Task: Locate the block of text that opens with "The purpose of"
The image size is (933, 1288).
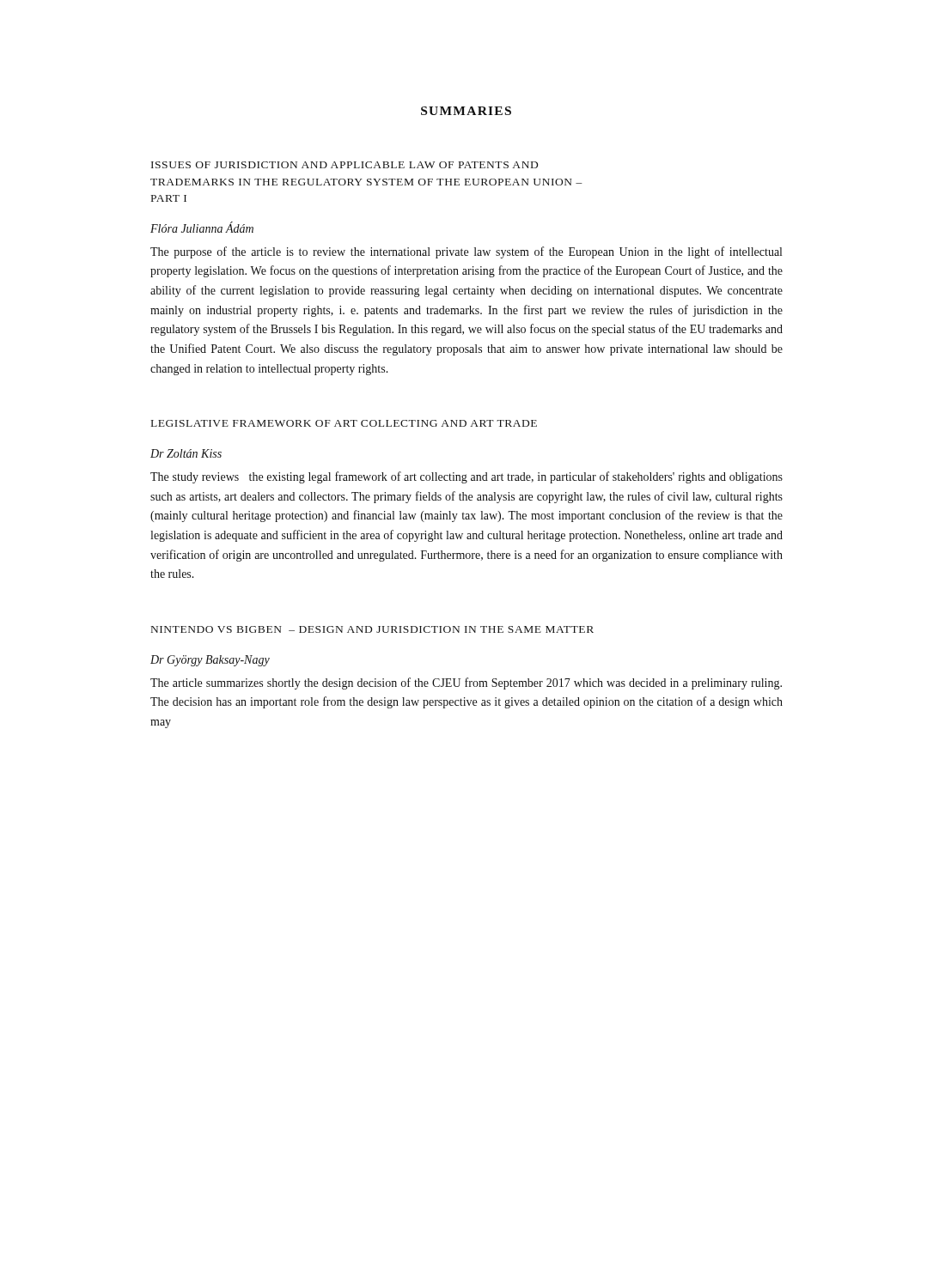Action: (x=466, y=310)
